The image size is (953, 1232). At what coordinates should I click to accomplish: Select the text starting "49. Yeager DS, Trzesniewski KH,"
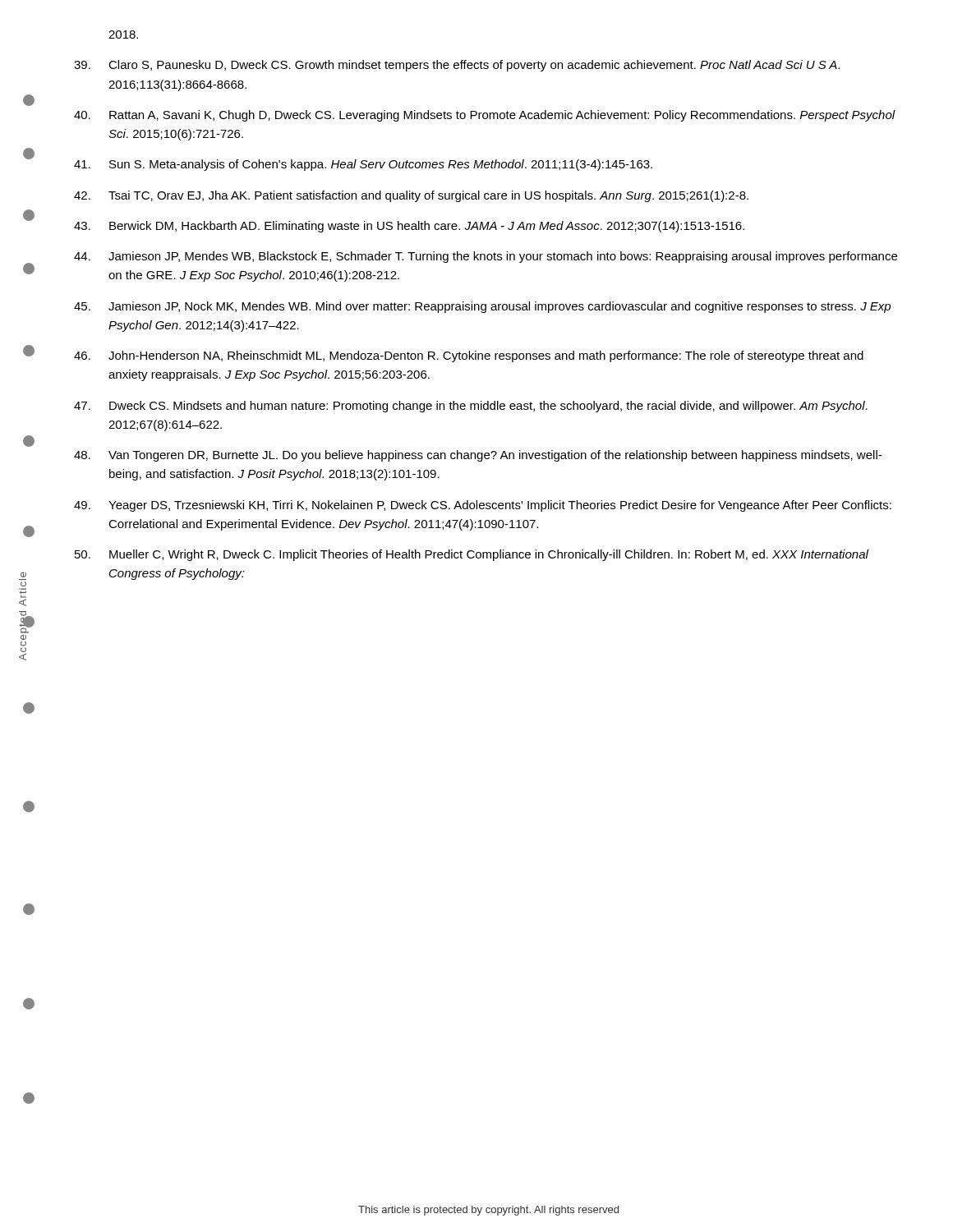click(489, 514)
